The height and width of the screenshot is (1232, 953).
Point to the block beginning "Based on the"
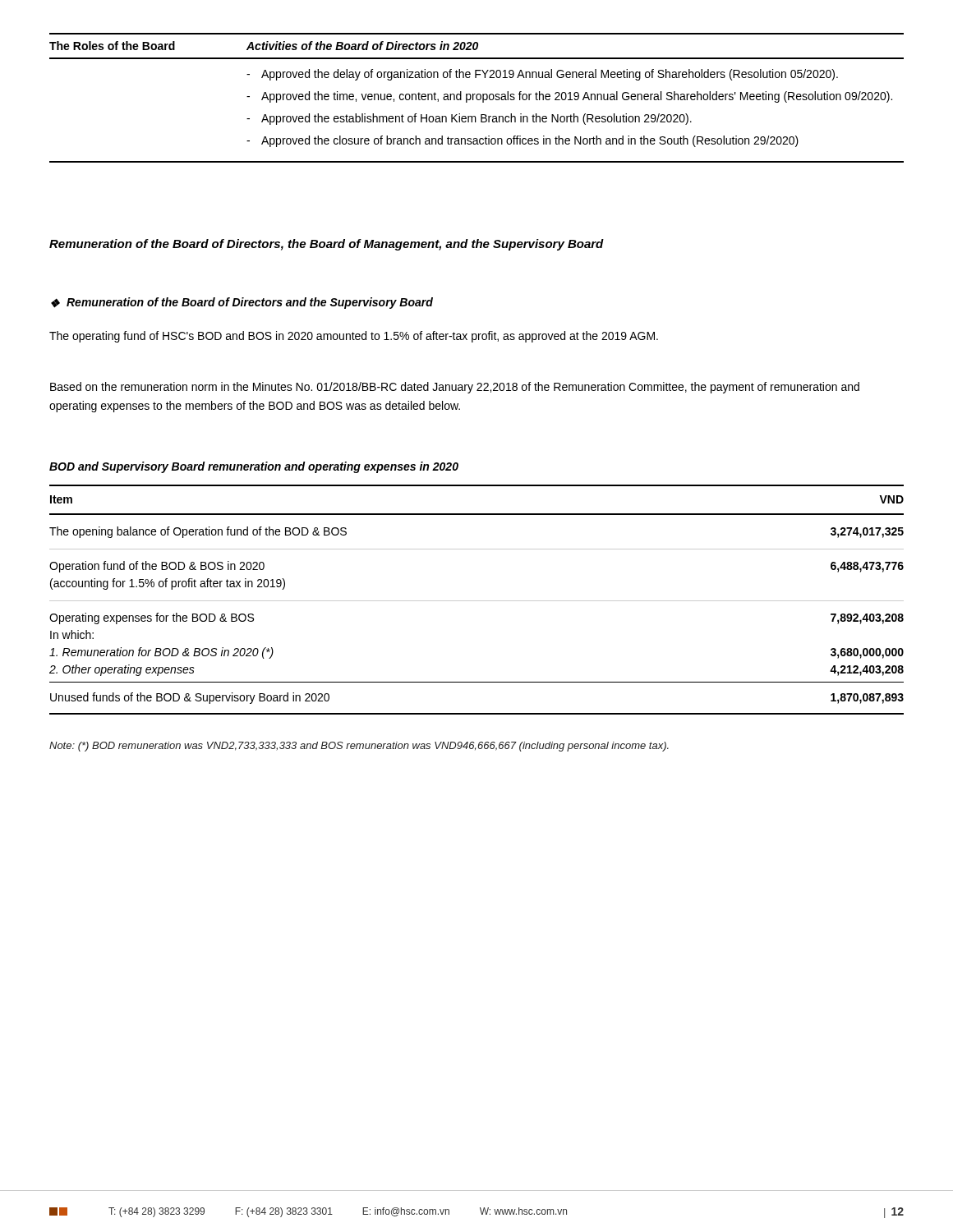pos(476,397)
